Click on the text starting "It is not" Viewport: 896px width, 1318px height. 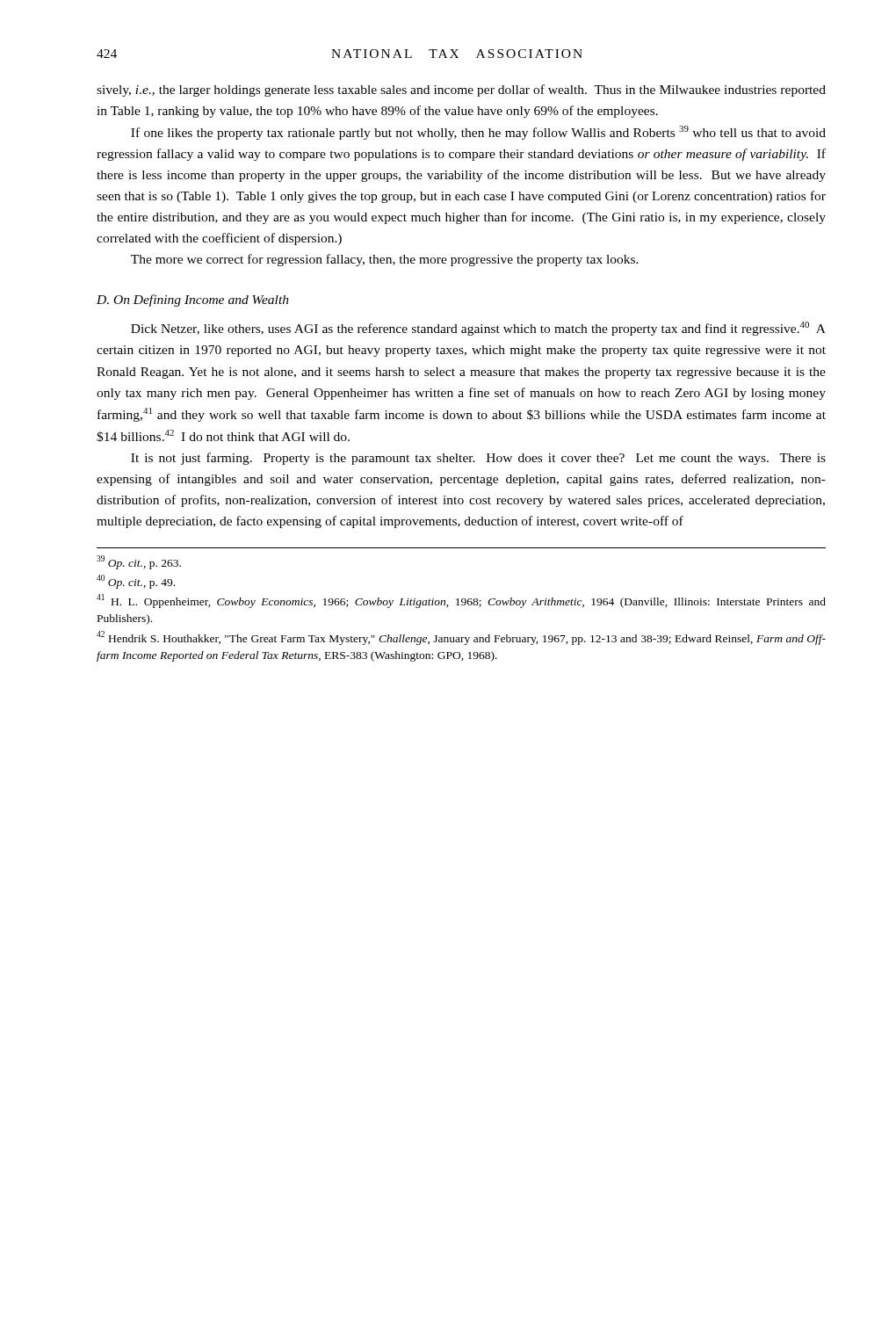(461, 489)
